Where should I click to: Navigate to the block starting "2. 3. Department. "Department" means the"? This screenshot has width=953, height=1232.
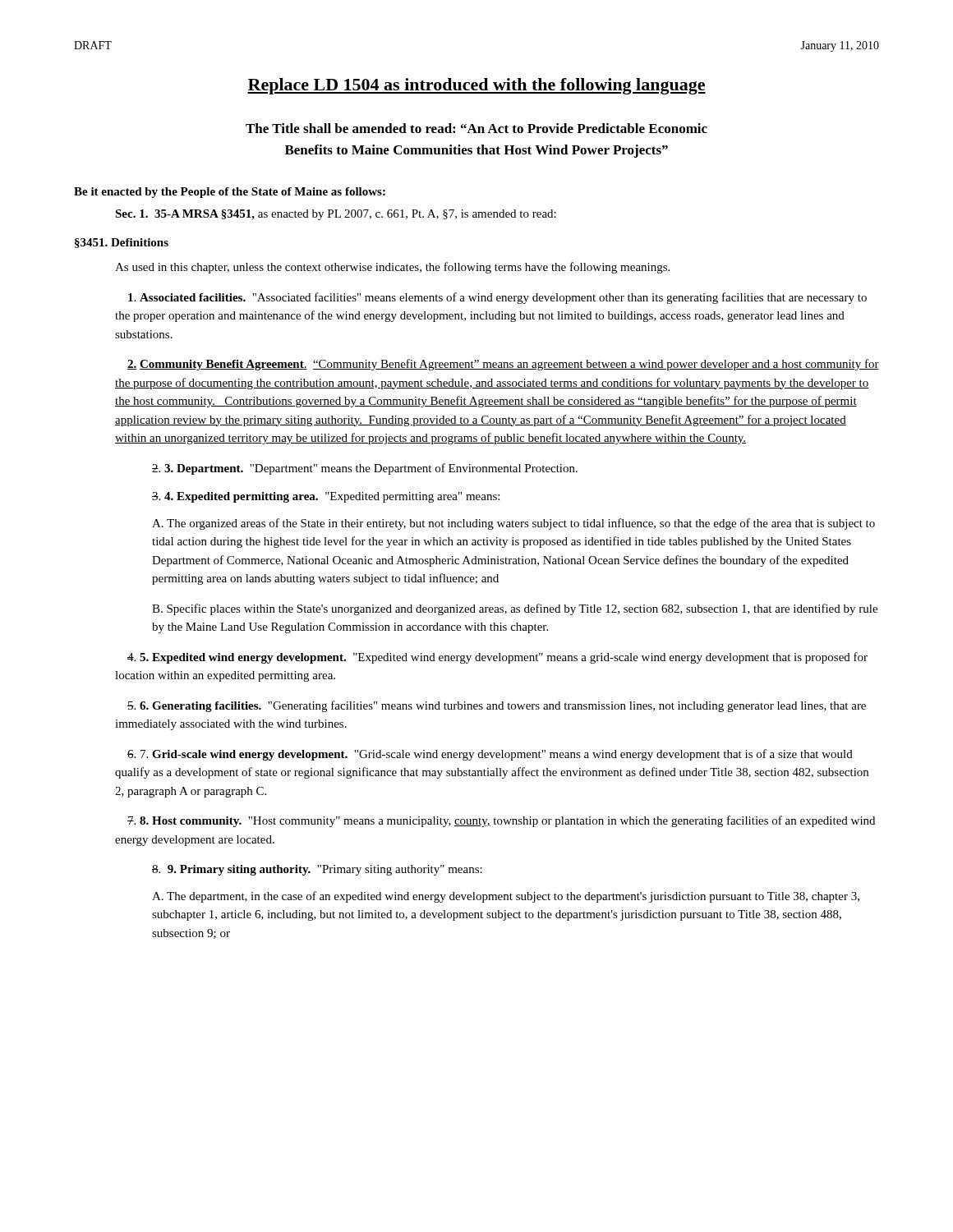(365, 468)
